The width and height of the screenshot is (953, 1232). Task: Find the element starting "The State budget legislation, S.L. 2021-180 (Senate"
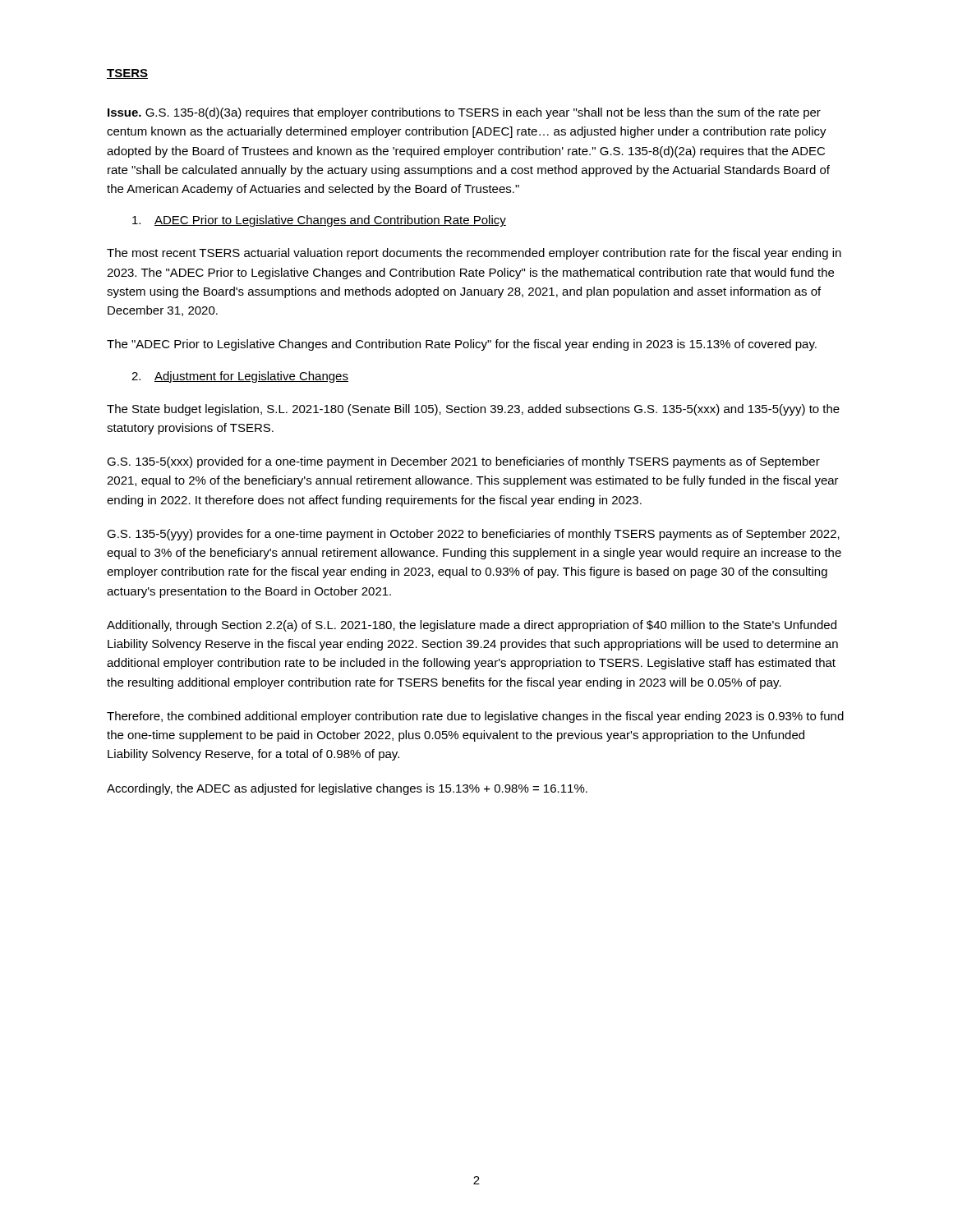coord(473,418)
